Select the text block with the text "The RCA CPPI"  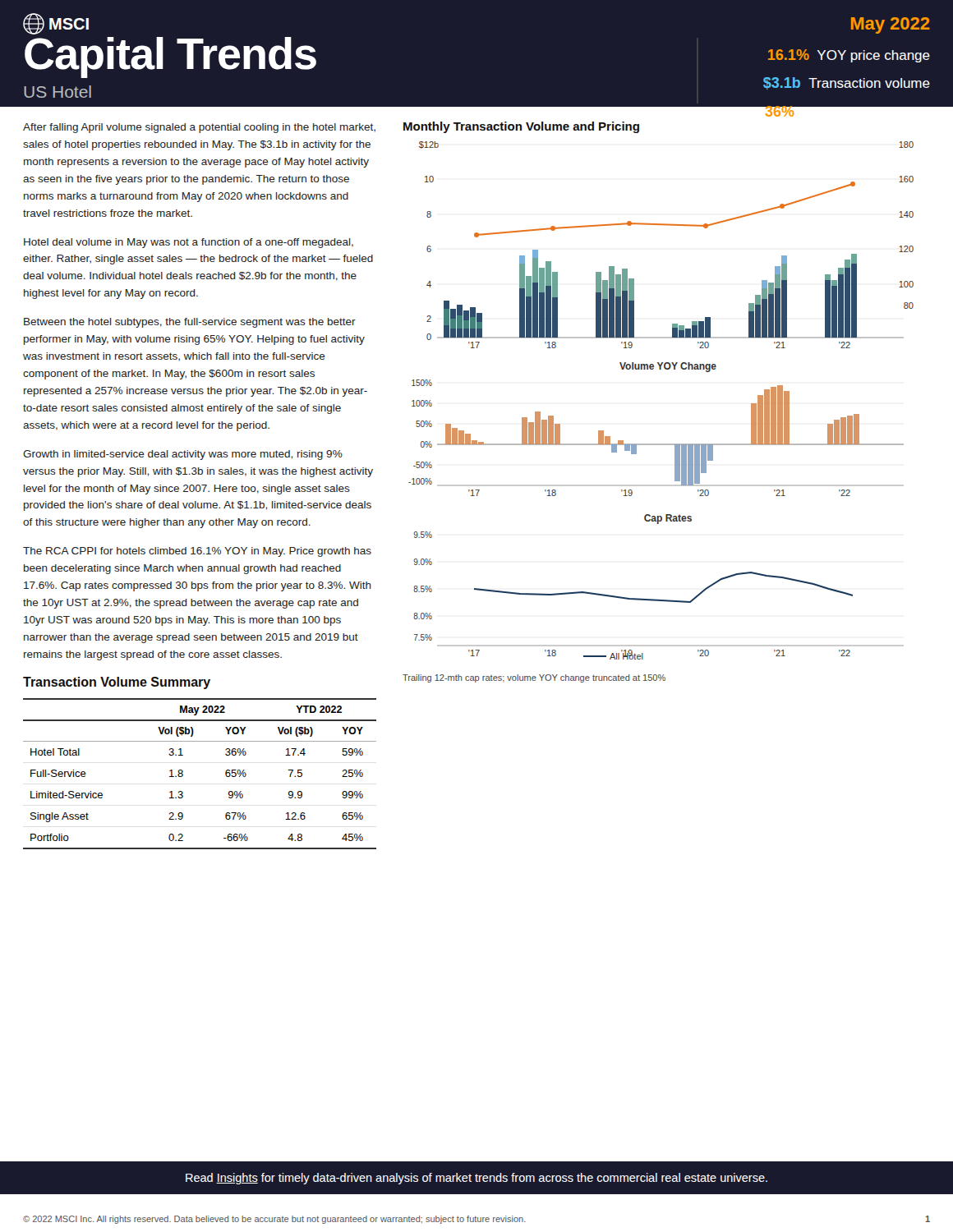(x=197, y=603)
